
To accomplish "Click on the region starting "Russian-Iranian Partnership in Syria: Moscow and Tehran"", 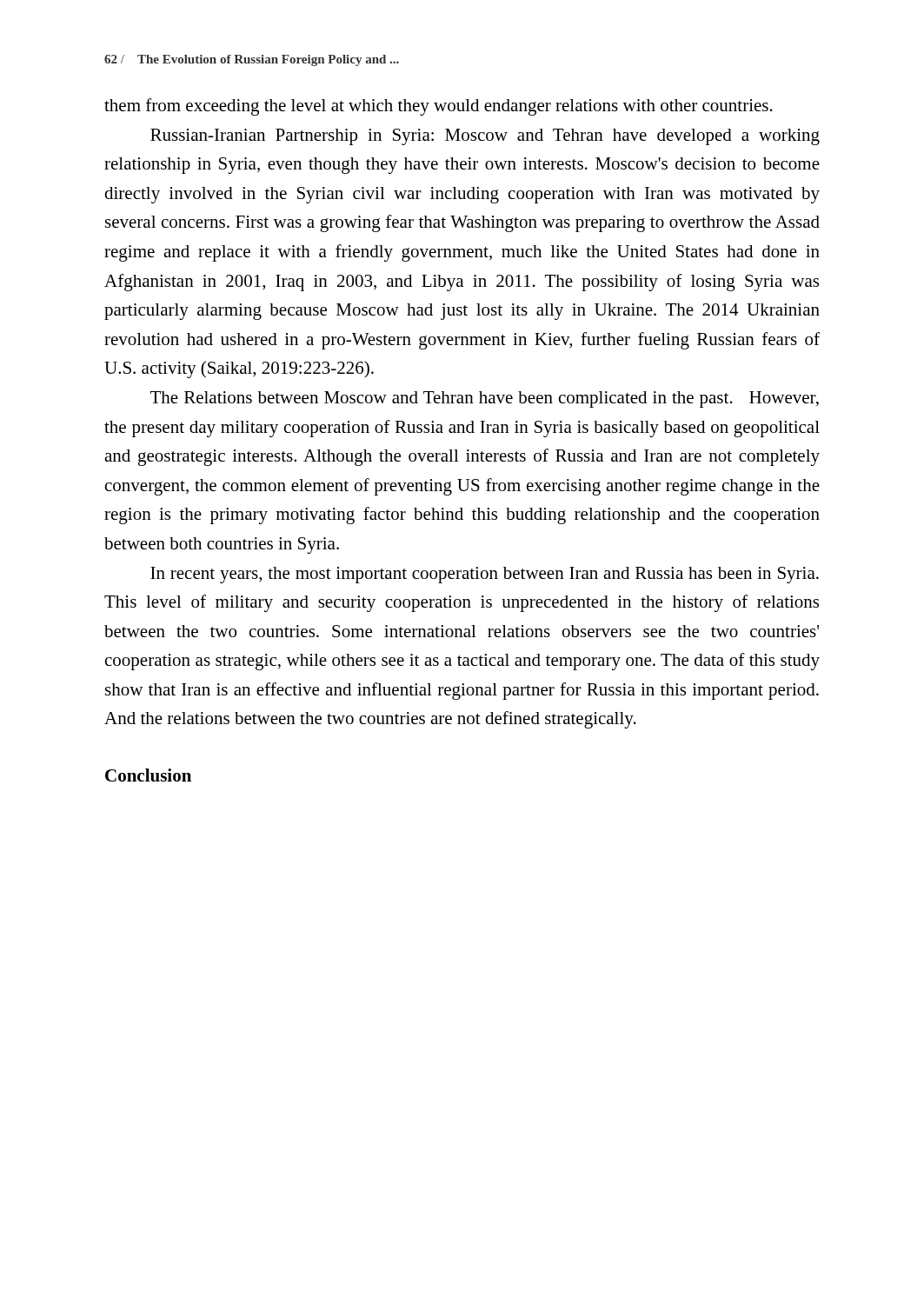I will coord(462,251).
